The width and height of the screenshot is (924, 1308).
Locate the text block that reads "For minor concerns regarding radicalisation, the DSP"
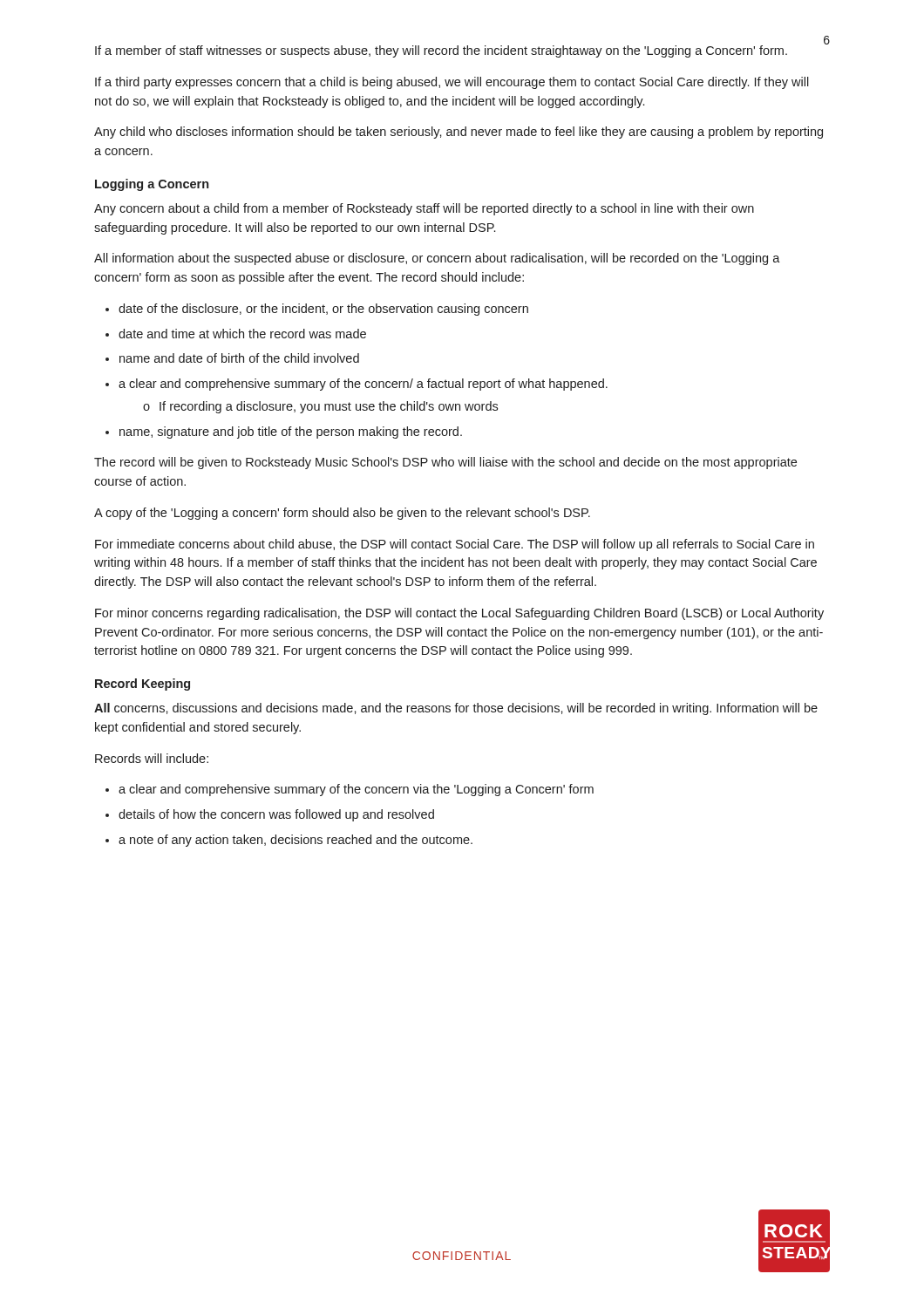point(462,632)
